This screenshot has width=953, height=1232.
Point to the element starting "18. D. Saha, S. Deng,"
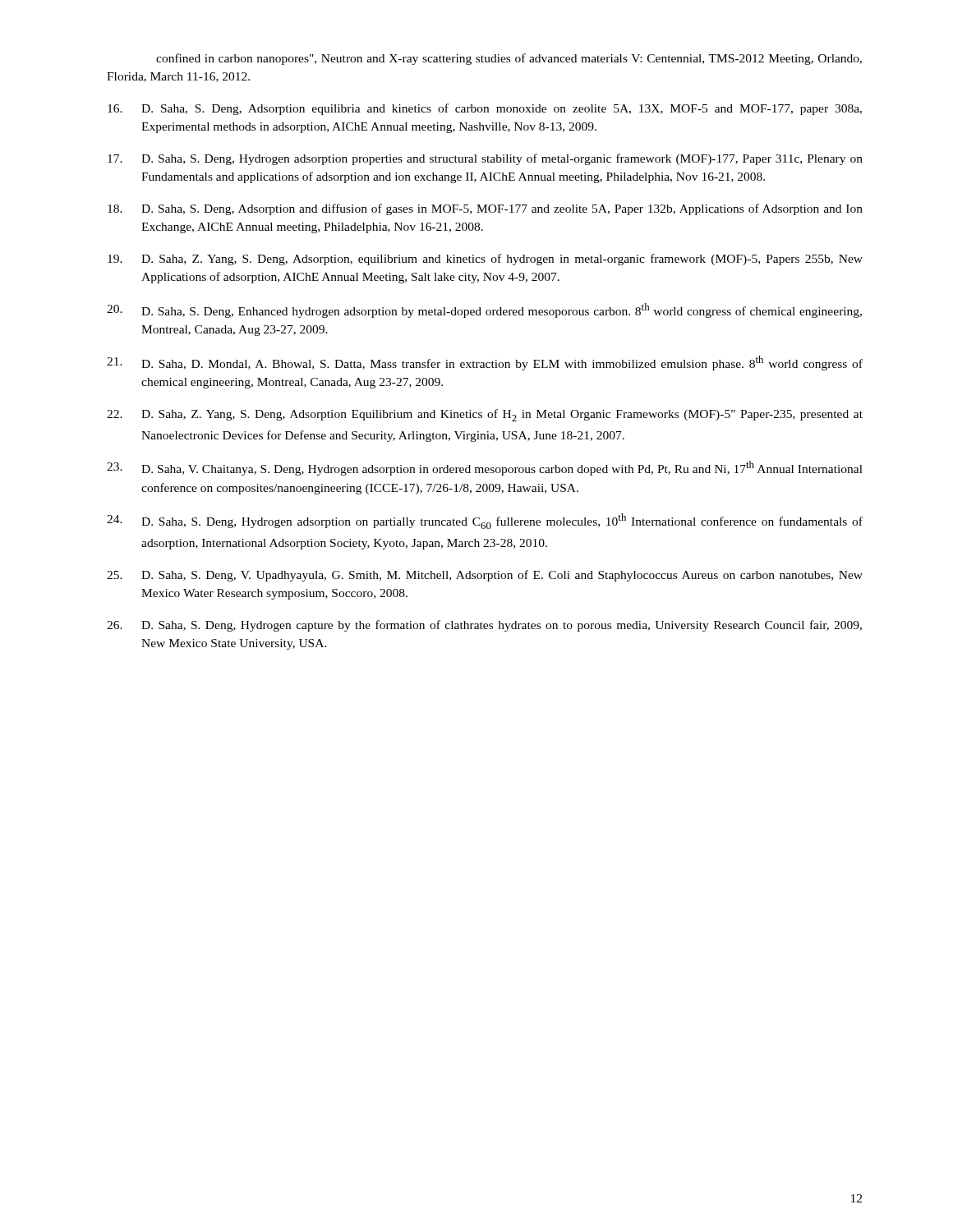coord(485,218)
